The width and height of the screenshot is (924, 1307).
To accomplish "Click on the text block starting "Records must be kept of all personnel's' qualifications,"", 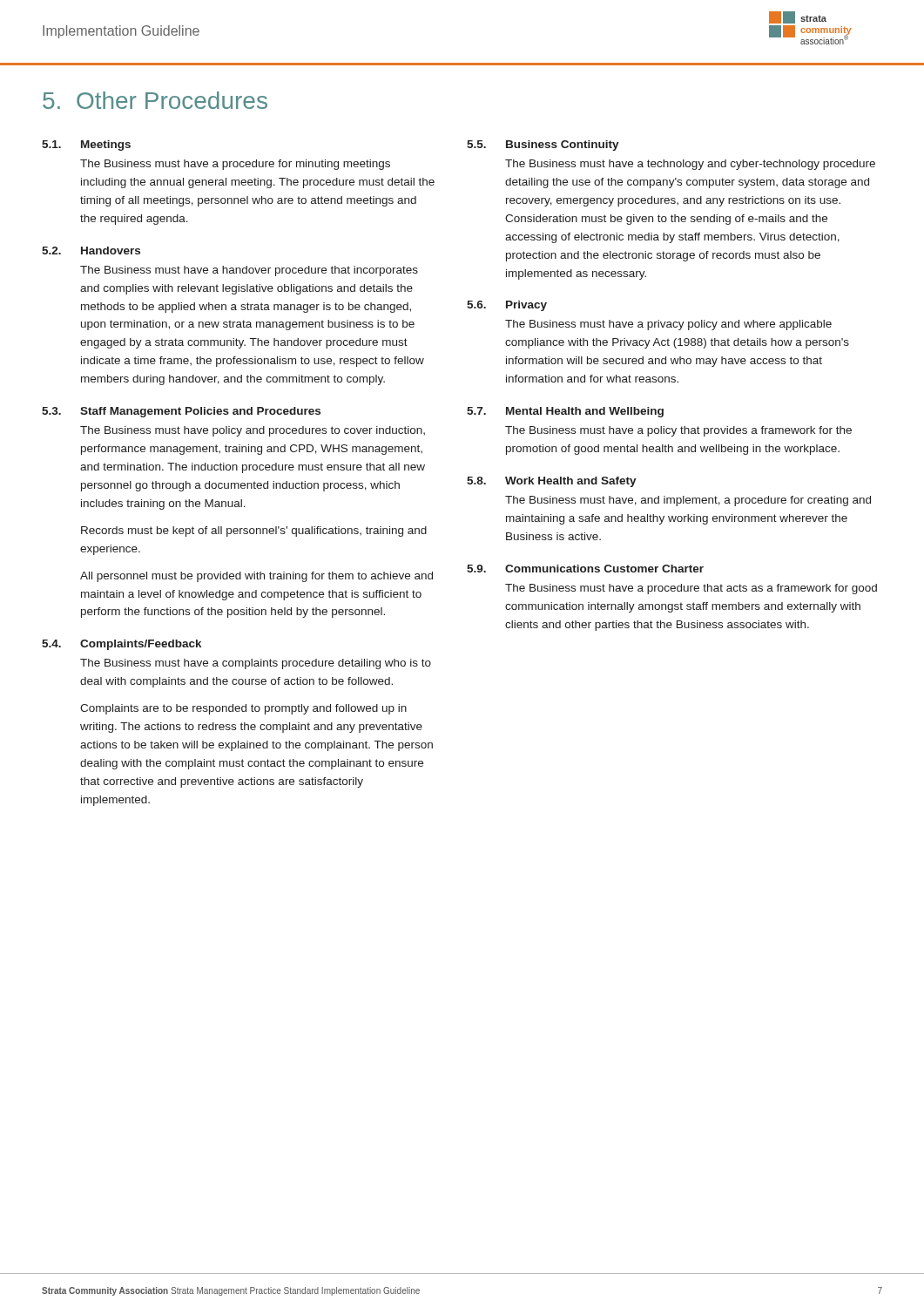I will point(254,539).
